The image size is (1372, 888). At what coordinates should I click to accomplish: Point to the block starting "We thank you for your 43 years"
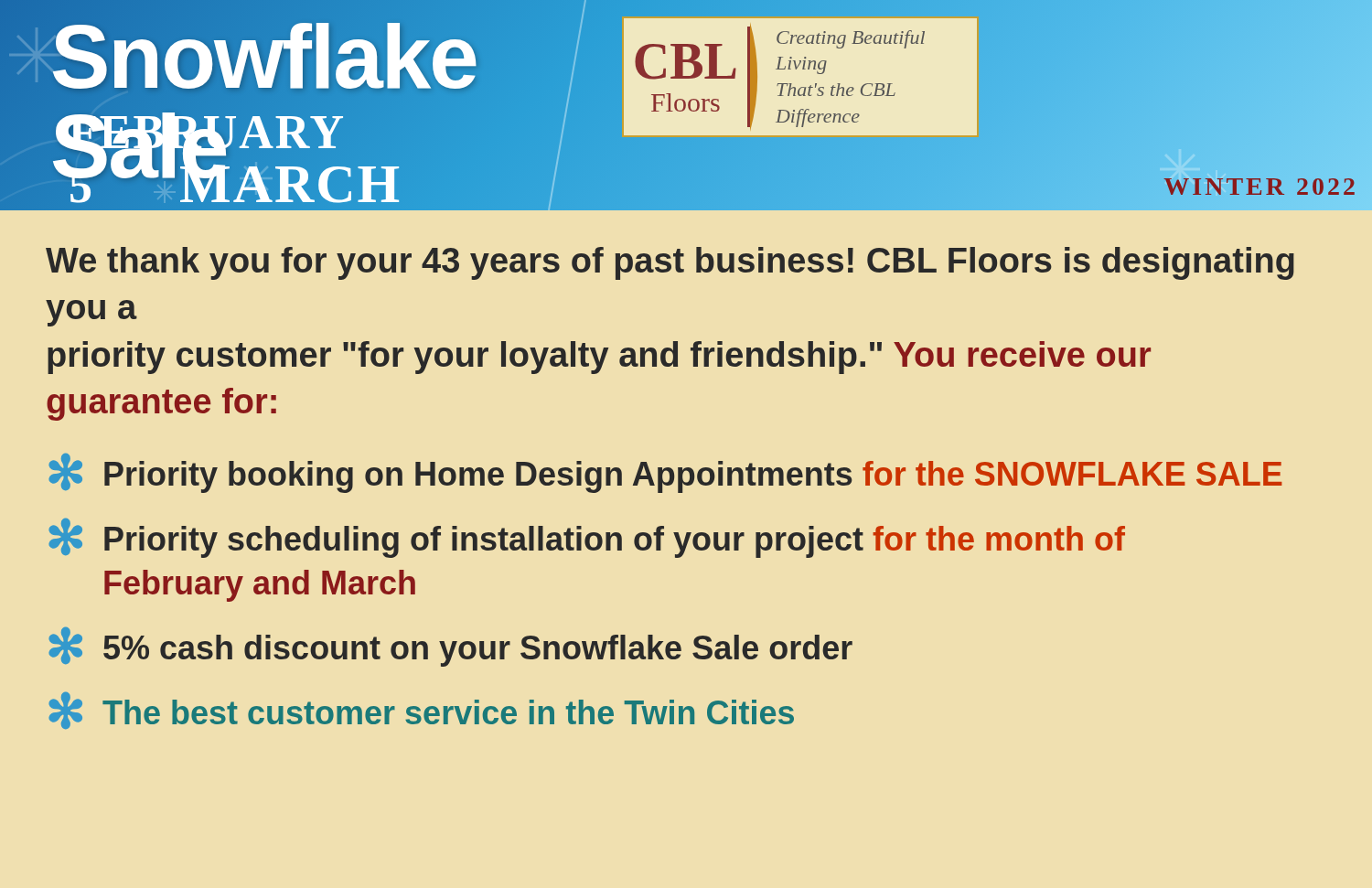tap(671, 331)
